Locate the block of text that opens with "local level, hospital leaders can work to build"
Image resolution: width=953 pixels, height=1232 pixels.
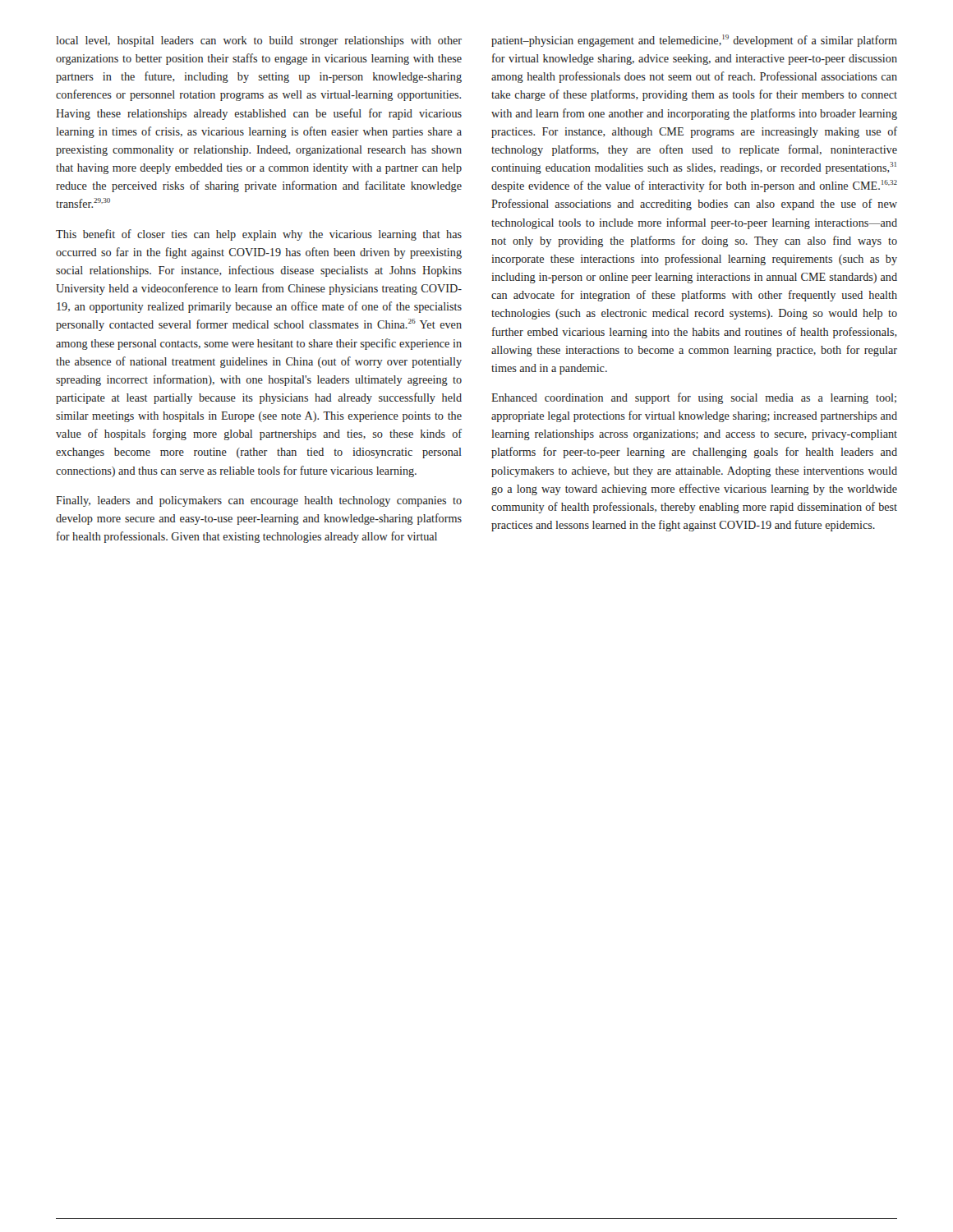[259, 122]
